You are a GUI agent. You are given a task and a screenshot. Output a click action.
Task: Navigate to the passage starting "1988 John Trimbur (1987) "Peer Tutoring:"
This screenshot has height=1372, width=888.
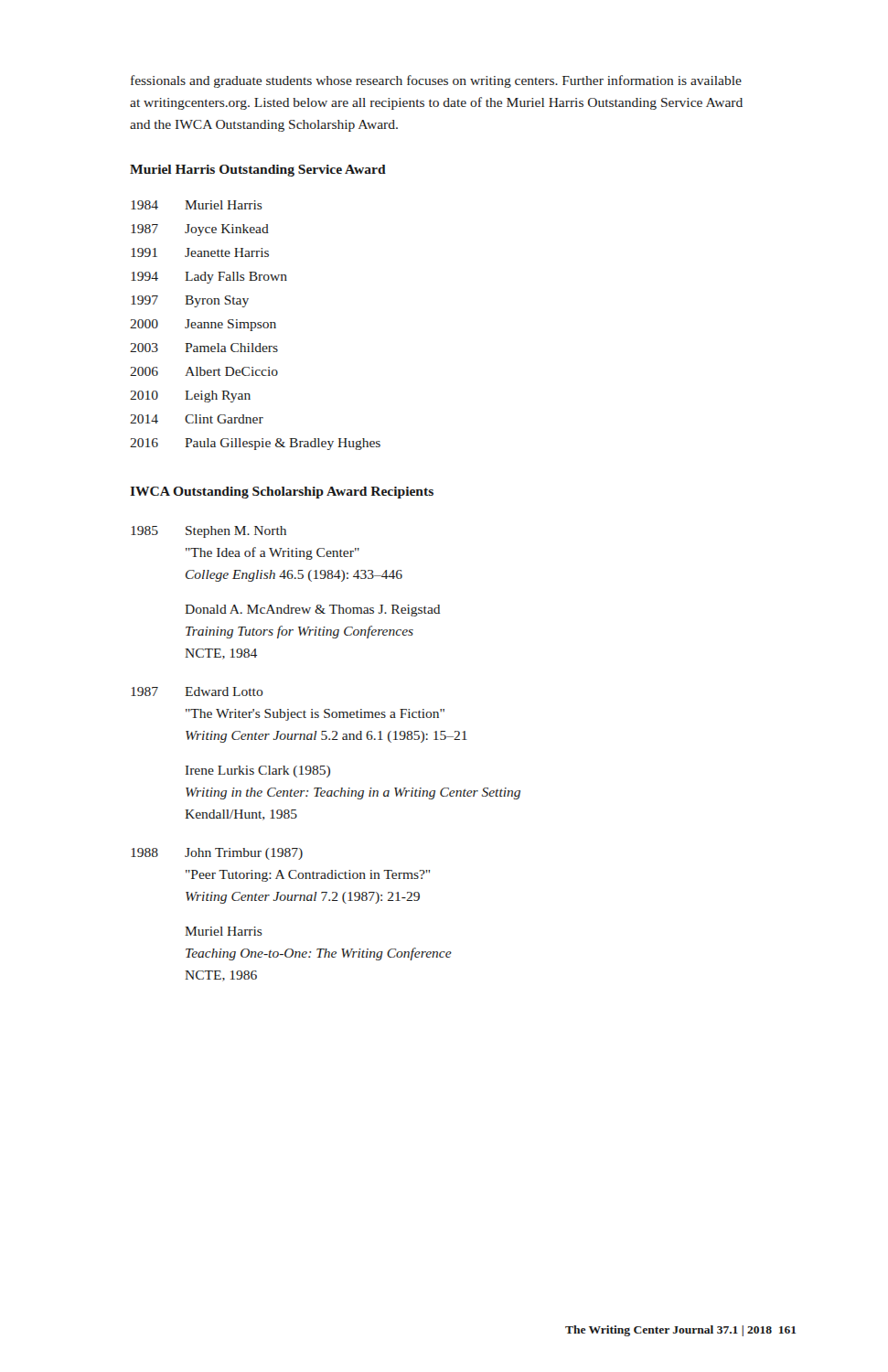pos(217,854)
